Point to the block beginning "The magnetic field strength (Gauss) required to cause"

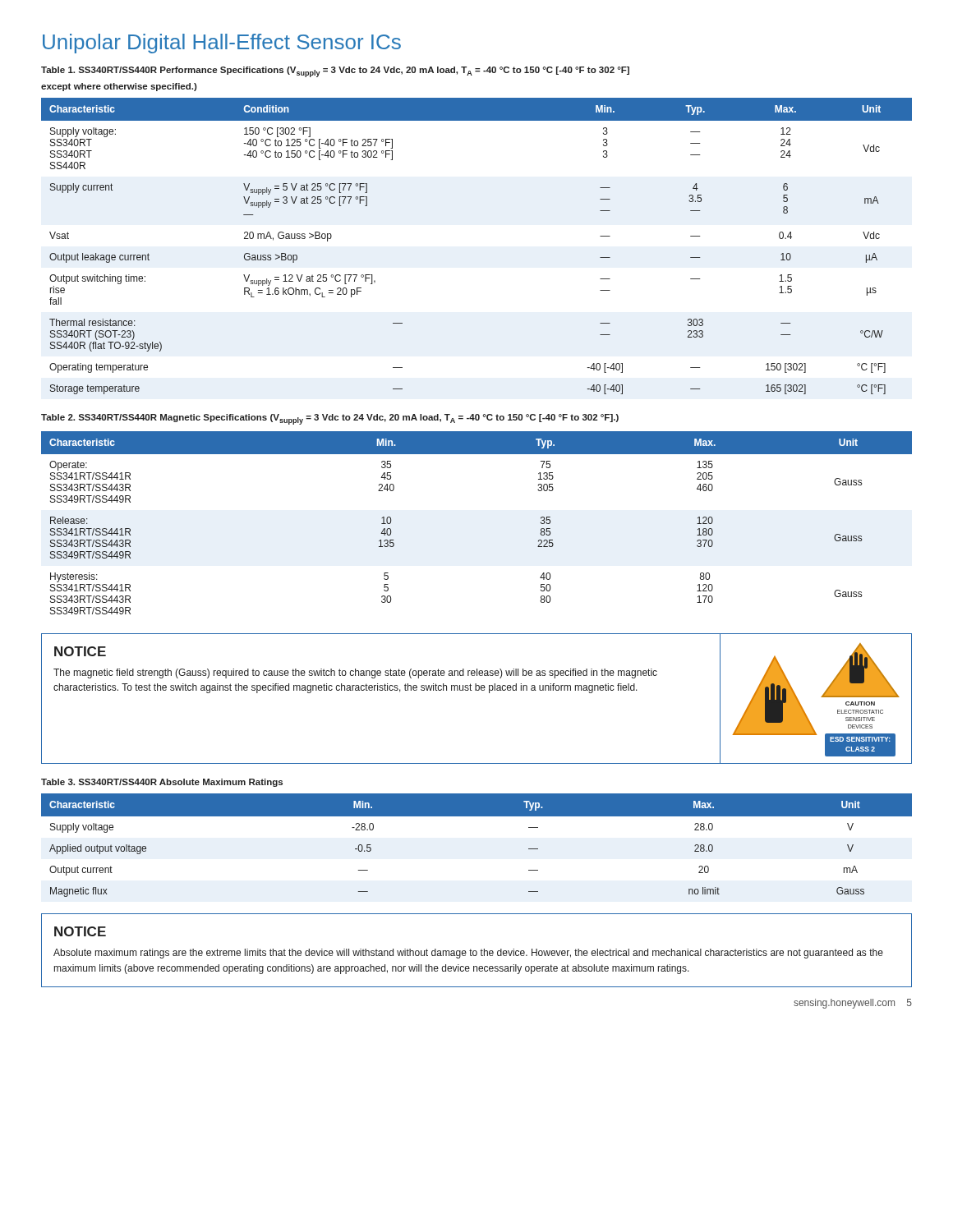[x=355, y=680]
